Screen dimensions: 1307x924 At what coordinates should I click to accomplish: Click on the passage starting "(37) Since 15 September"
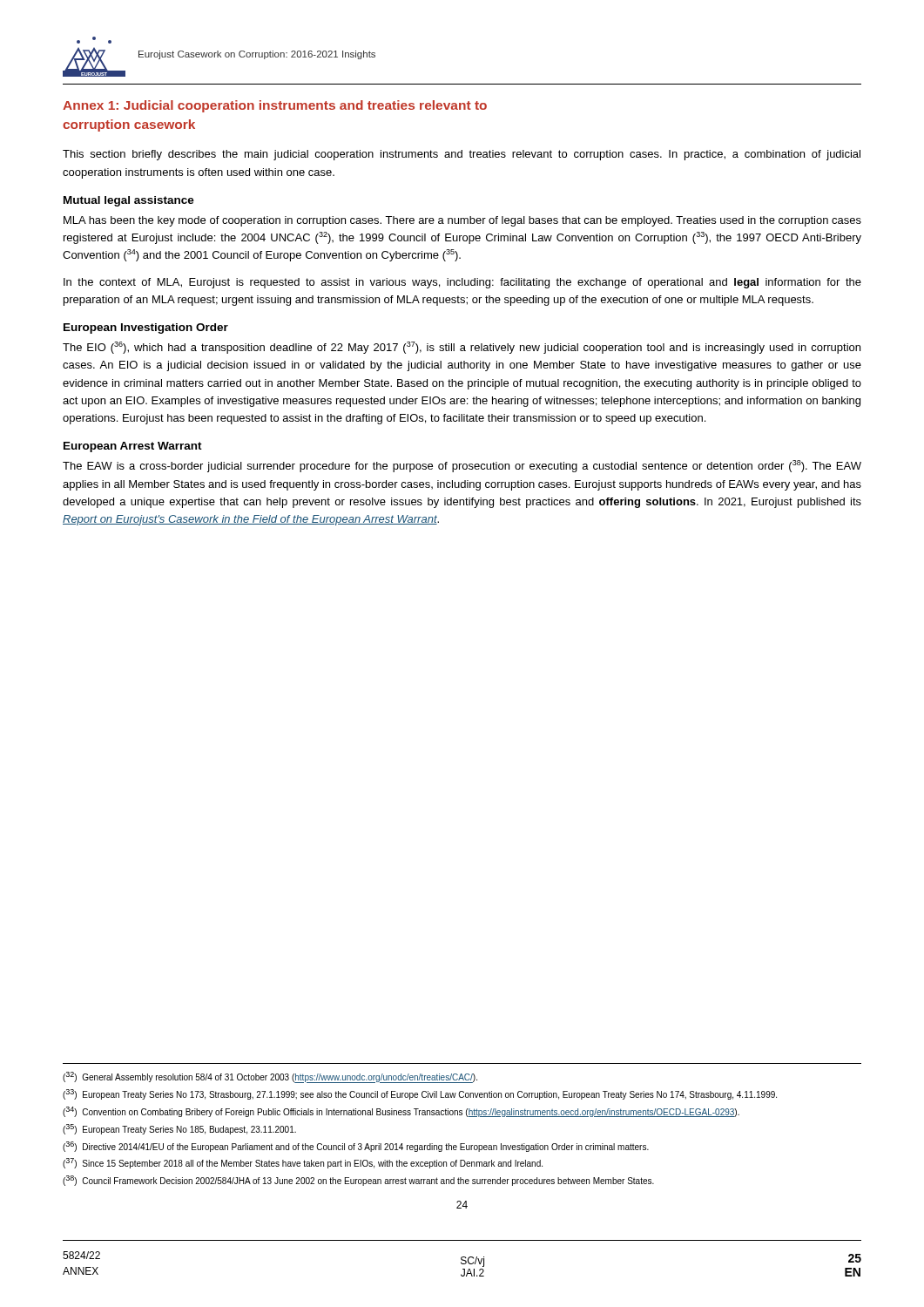pyautogui.click(x=303, y=1163)
